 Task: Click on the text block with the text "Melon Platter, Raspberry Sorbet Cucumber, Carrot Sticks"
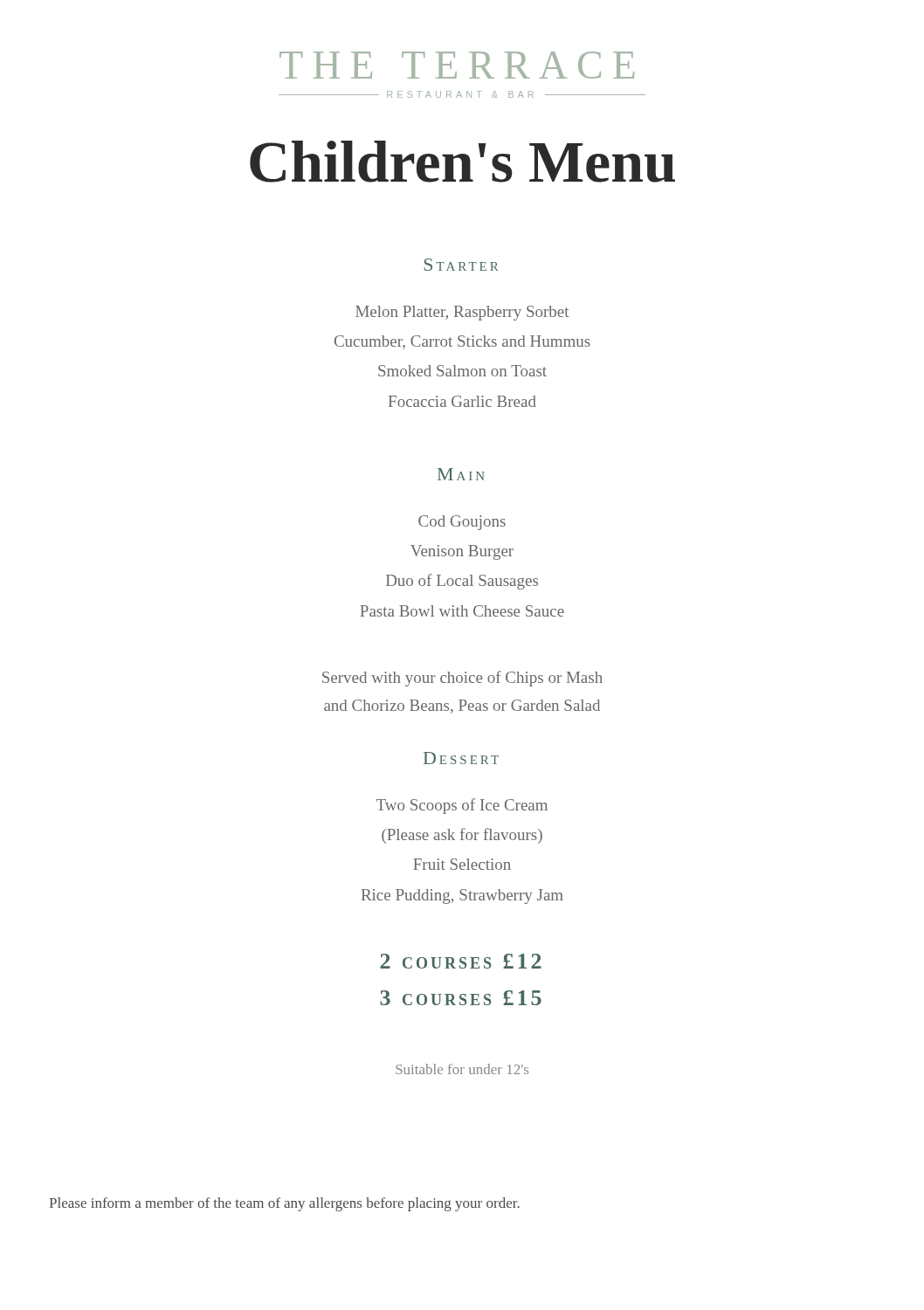click(x=462, y=356)
